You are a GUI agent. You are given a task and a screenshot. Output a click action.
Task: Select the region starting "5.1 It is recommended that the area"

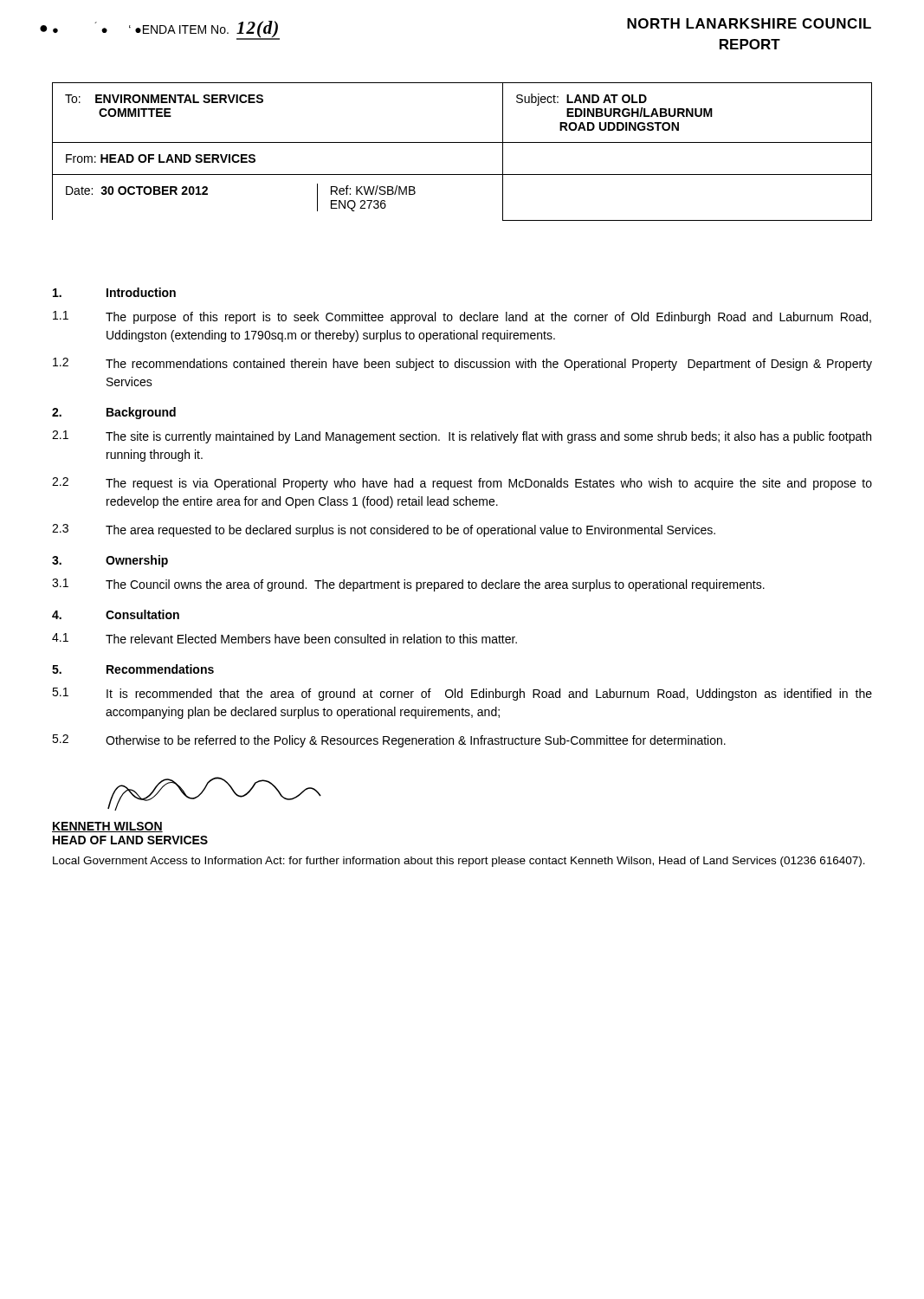pos(462,703)
